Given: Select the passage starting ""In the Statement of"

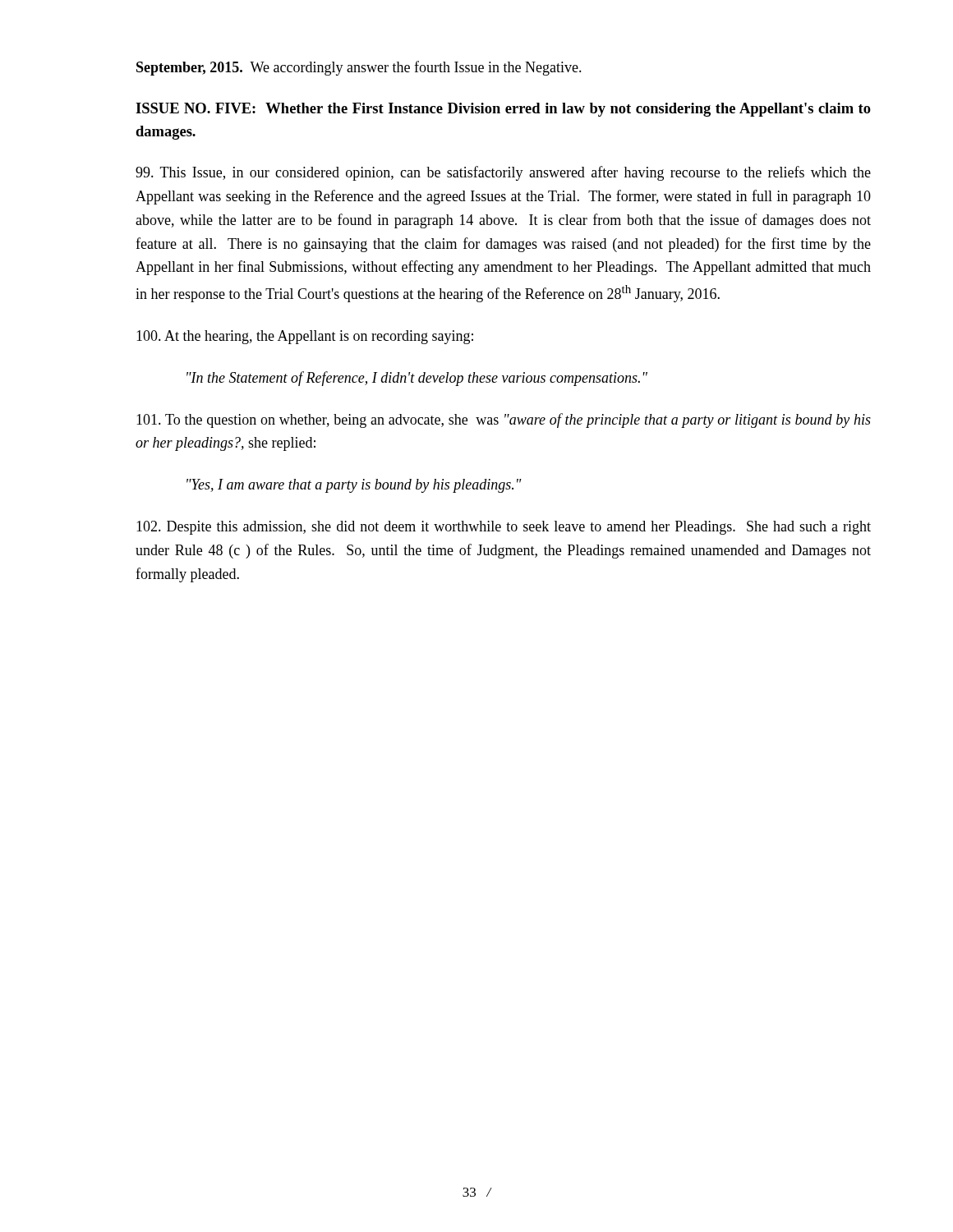Looking at the screenshot, I should click(416, 378).
